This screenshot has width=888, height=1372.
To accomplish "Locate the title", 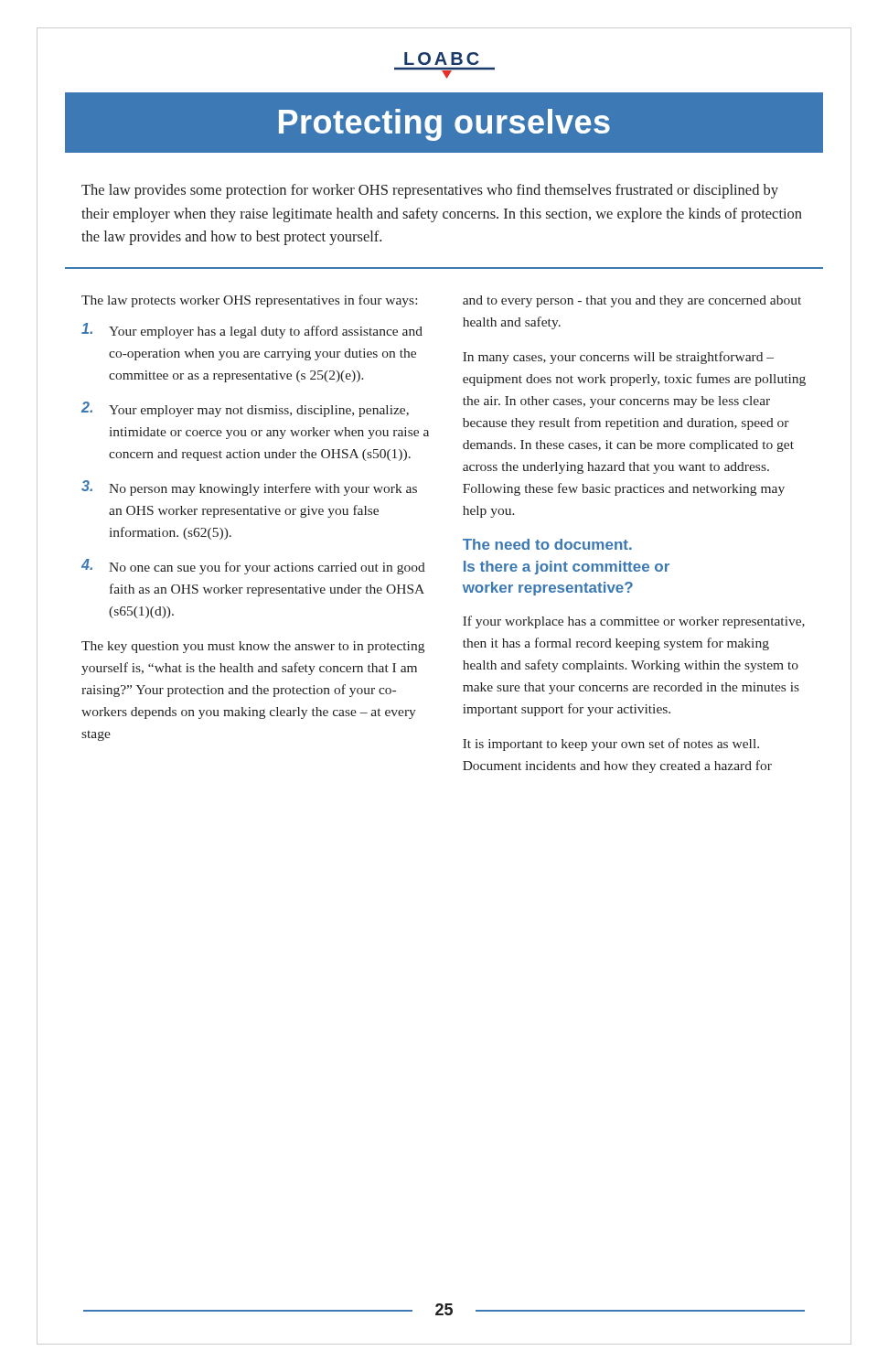I will click(444, 123).
